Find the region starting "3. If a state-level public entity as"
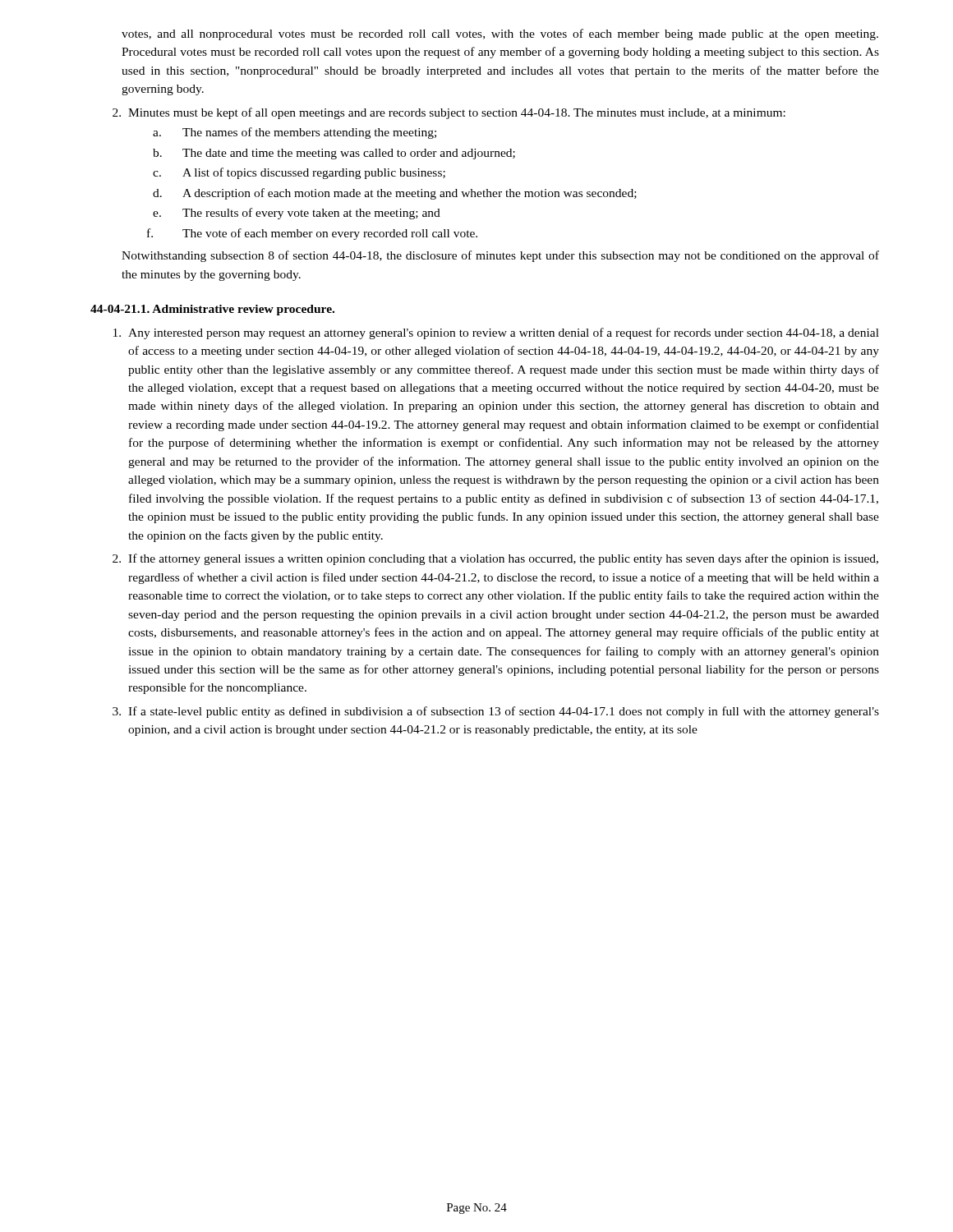The width and height of the screenshot is (953, 1232). point(485,721)
